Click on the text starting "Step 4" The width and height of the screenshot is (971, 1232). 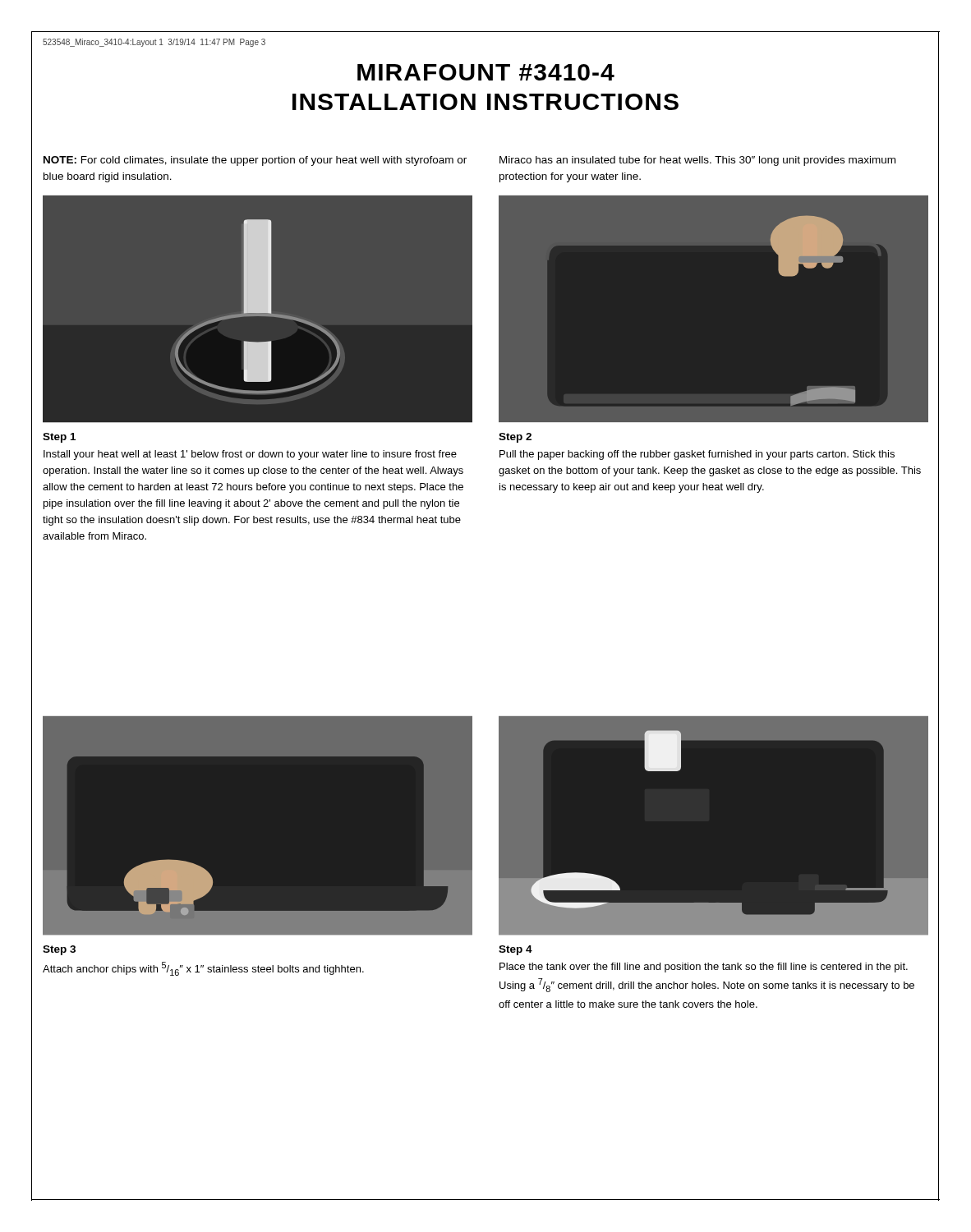pyautogui.click(x=515, y=949)
